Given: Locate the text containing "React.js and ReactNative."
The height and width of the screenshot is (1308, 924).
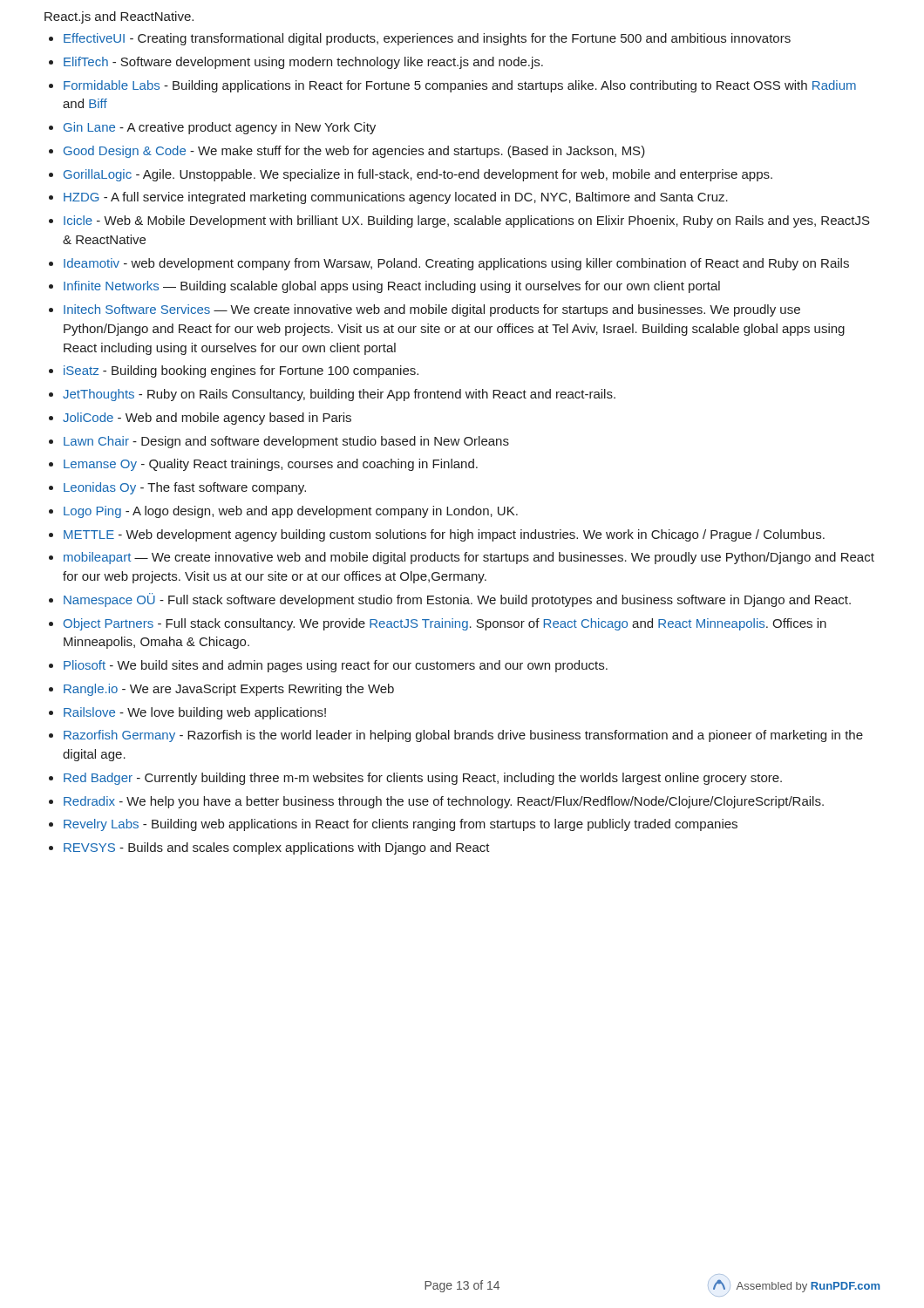Looking at the screenshot, I should [x=119, y=16].
